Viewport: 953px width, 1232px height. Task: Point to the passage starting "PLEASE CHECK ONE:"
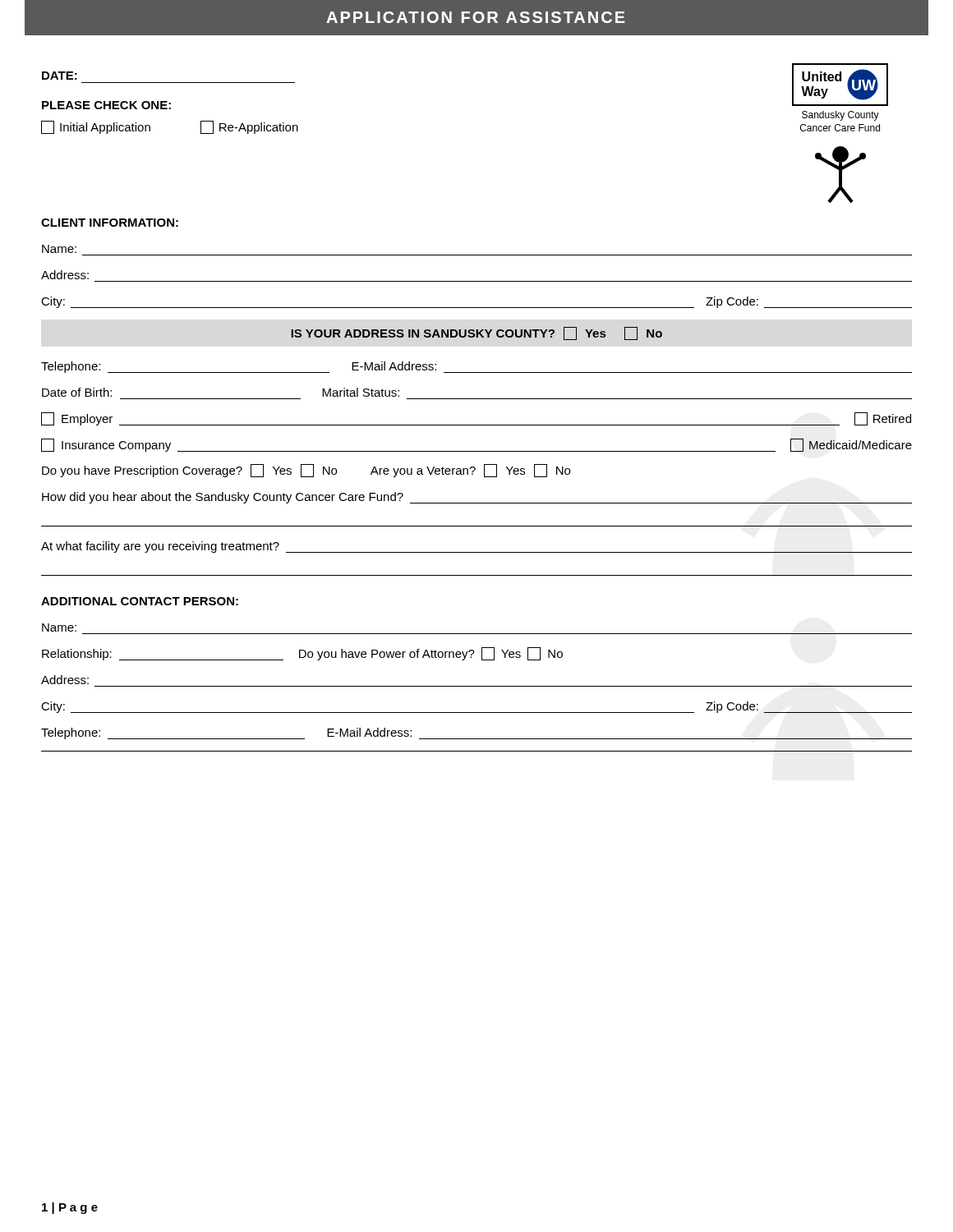pyautogui.click(x=106, y=105)
